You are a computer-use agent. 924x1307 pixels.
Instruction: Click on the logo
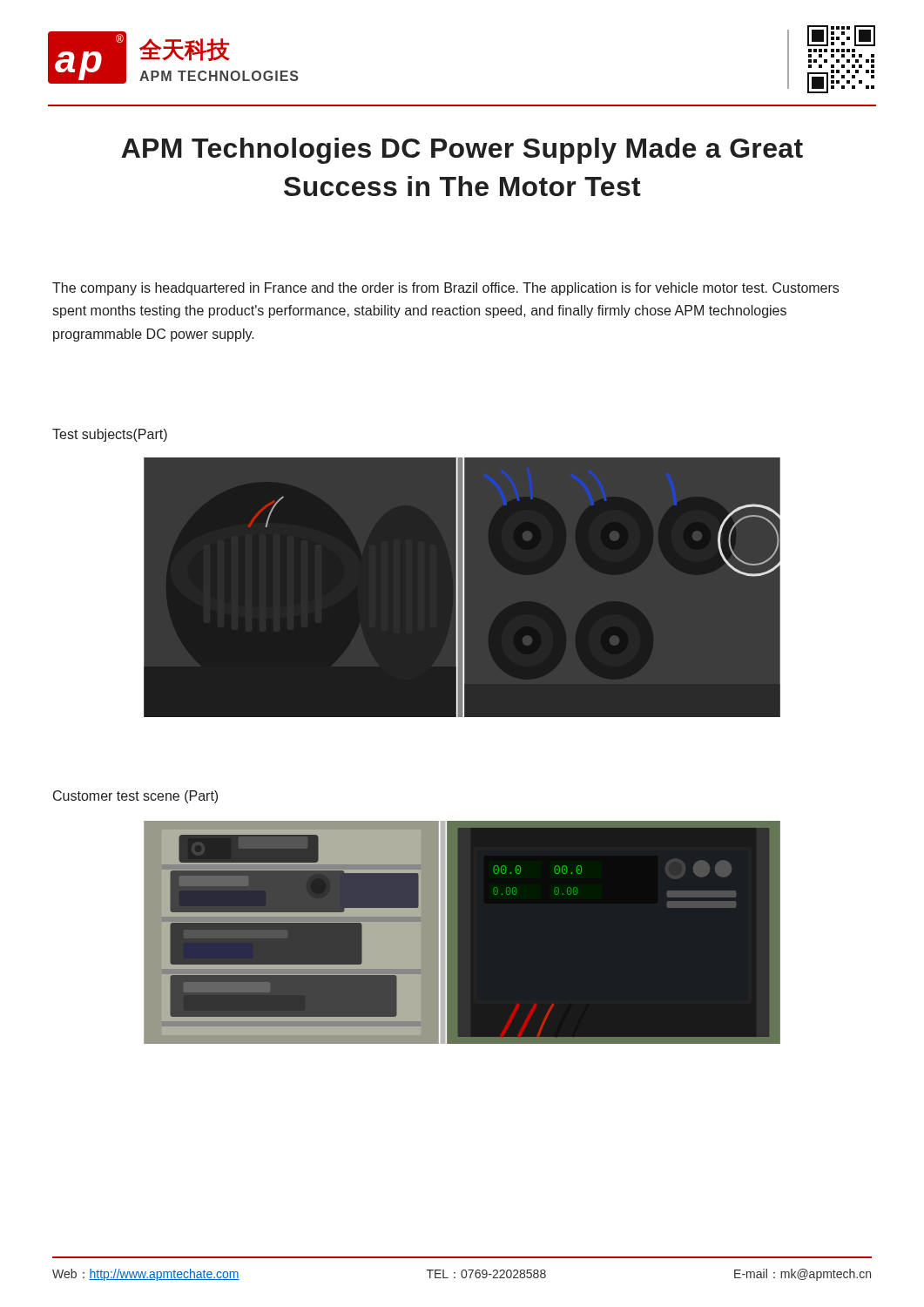tap(462, 65)
